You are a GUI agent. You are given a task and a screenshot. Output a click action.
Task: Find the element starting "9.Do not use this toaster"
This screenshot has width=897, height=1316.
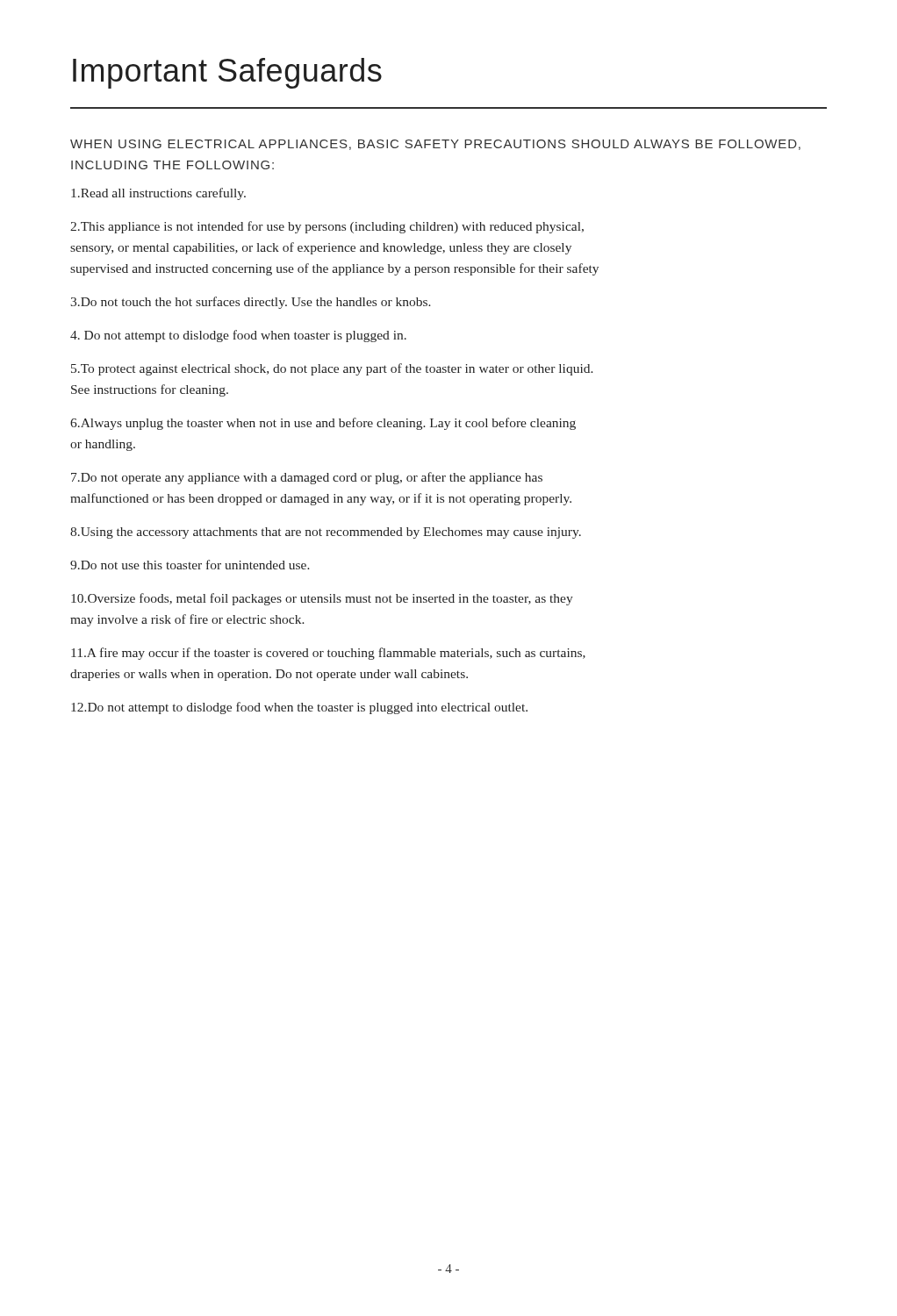[190, 565]
